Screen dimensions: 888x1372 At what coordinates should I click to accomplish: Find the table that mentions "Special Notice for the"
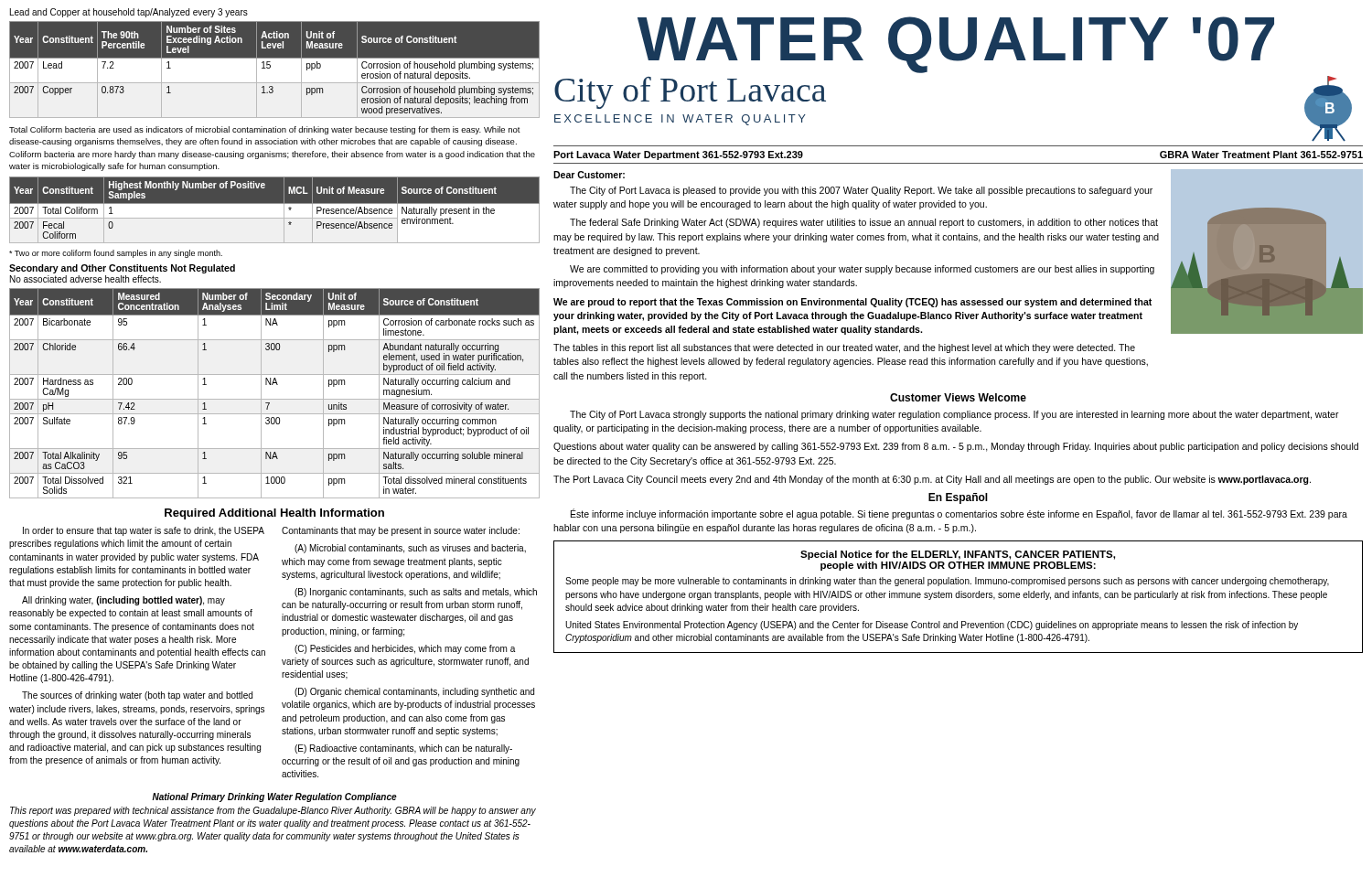(x=958, y=597)
